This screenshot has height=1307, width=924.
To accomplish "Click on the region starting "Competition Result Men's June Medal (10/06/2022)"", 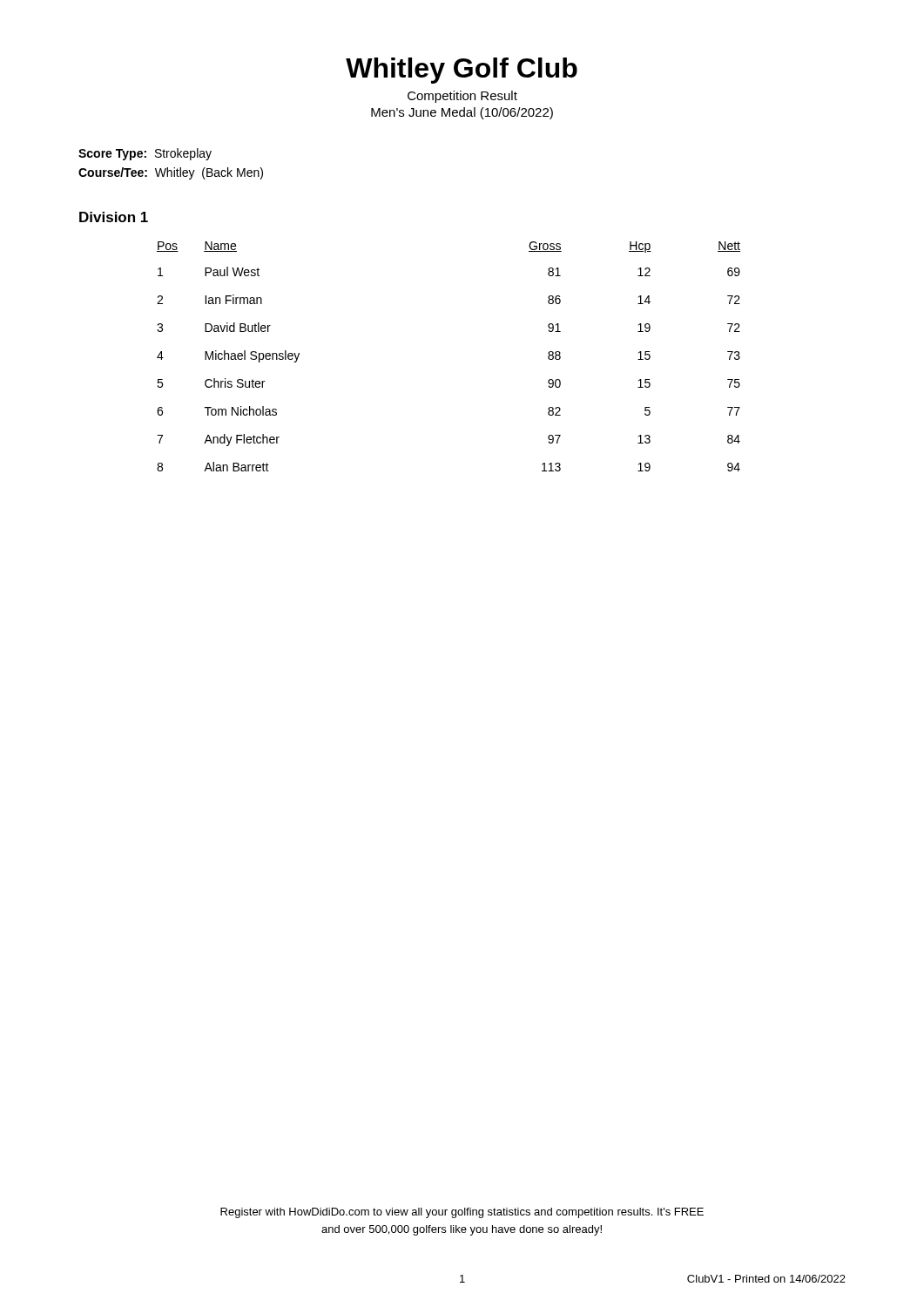I will [462, 104].
